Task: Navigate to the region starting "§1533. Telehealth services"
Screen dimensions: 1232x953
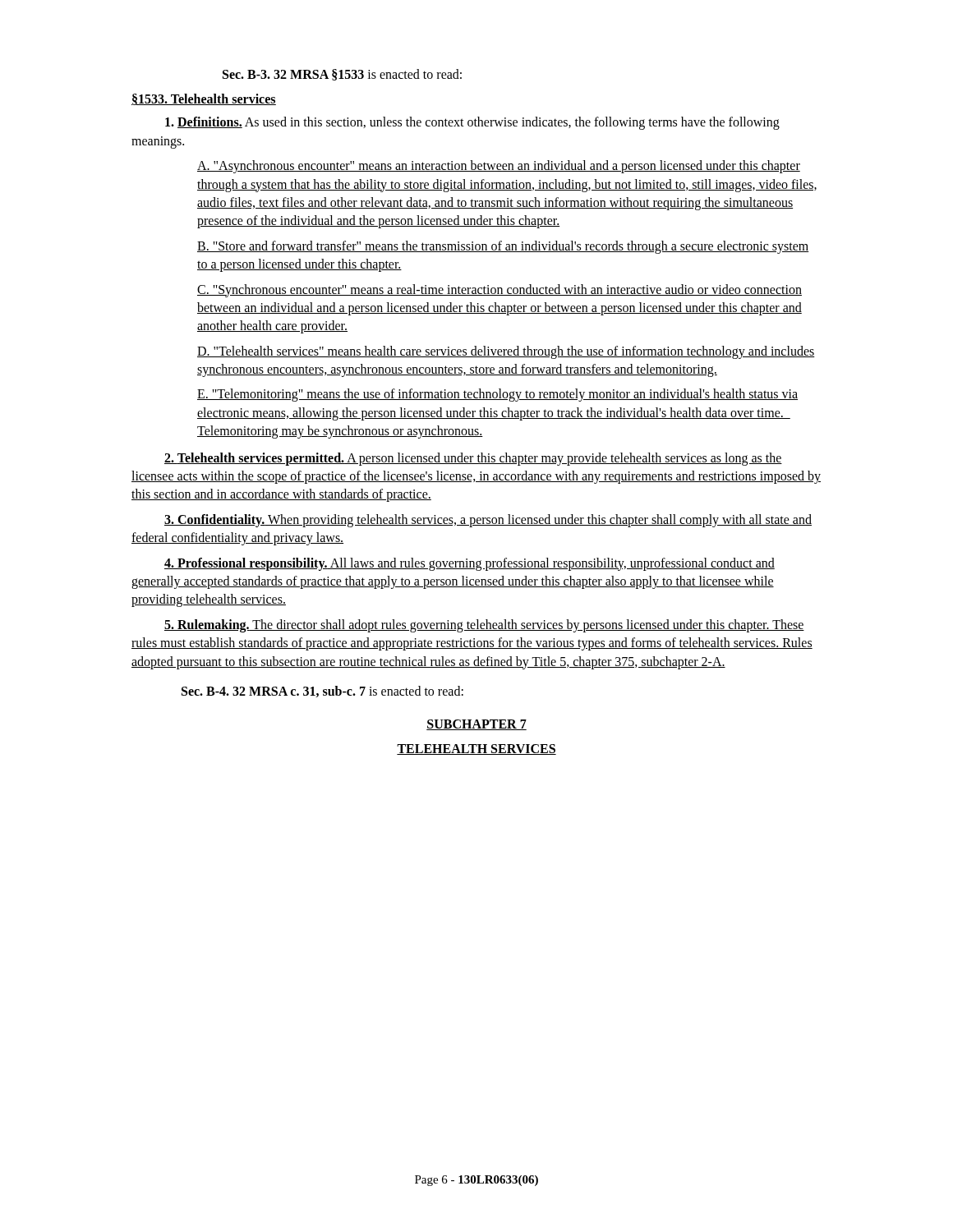Action: click(x=204, y=99)
